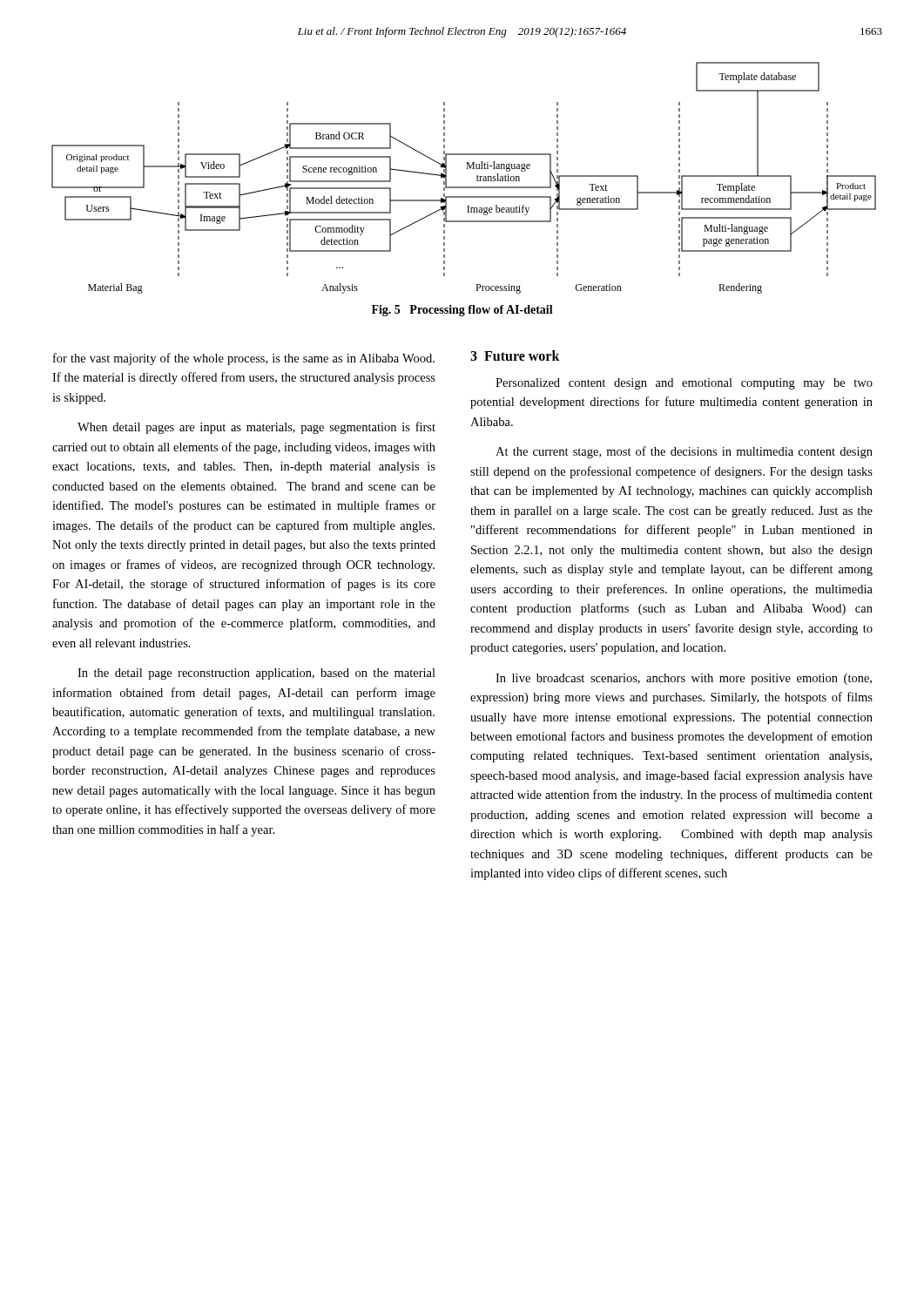924x1307 pixels.
Task: Select the flowchart
Action: tap(462, 178)
